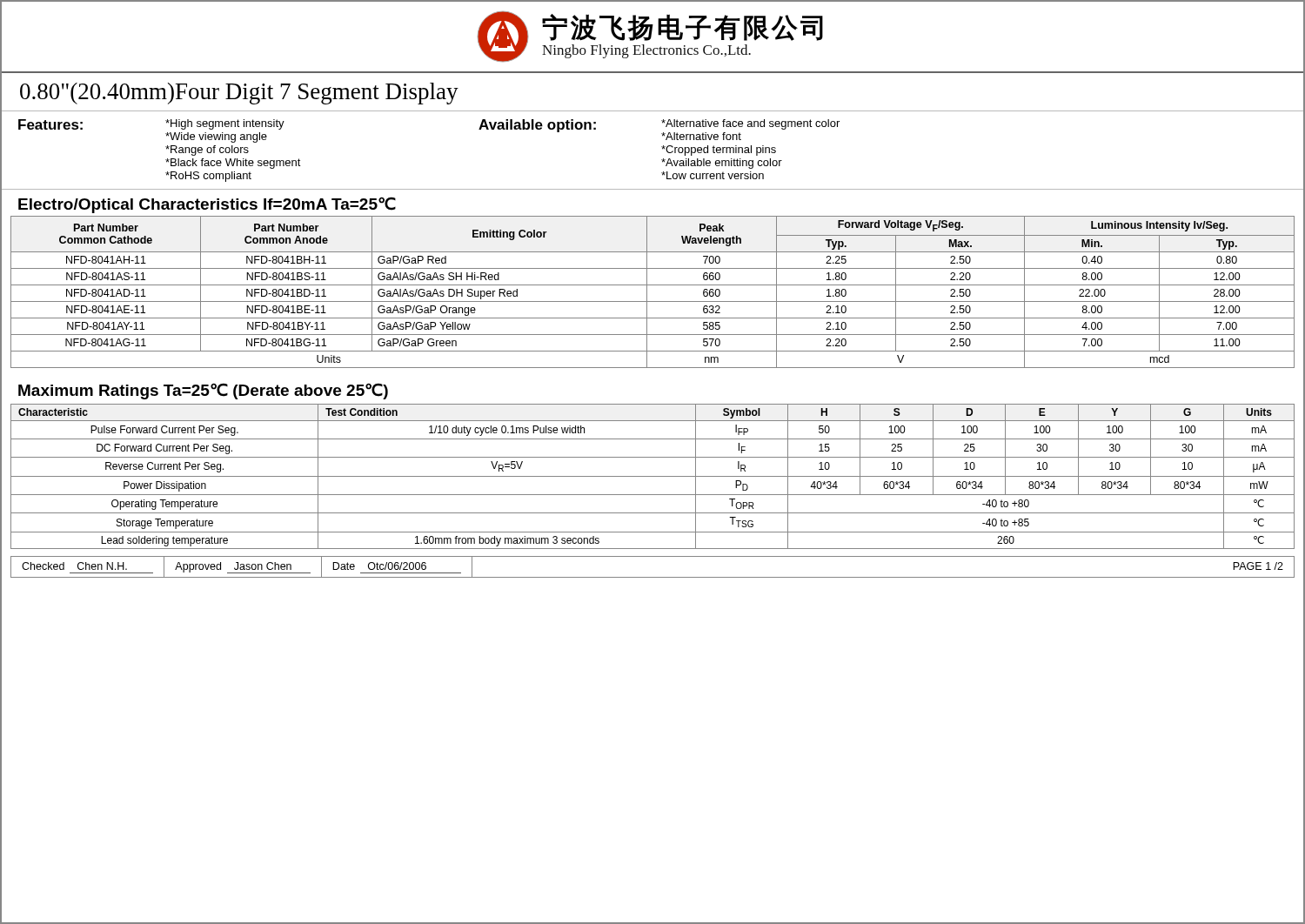Locate the table with the text "GaP/GaP Red"
The height and width of the screenshot is (924, 1305).
pos(652,294)
